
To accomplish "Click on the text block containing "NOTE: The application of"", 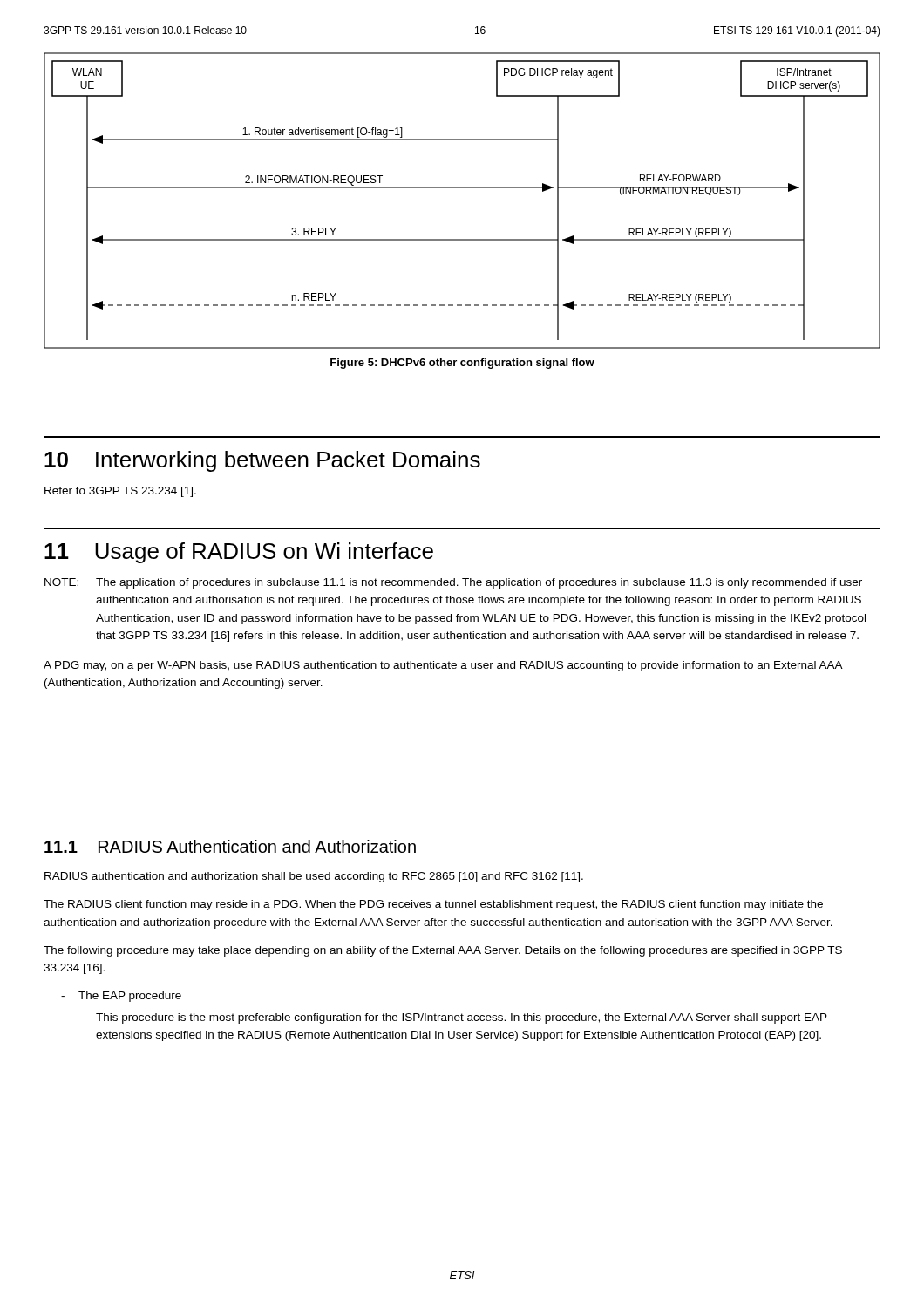I will (x=462, y=609).
